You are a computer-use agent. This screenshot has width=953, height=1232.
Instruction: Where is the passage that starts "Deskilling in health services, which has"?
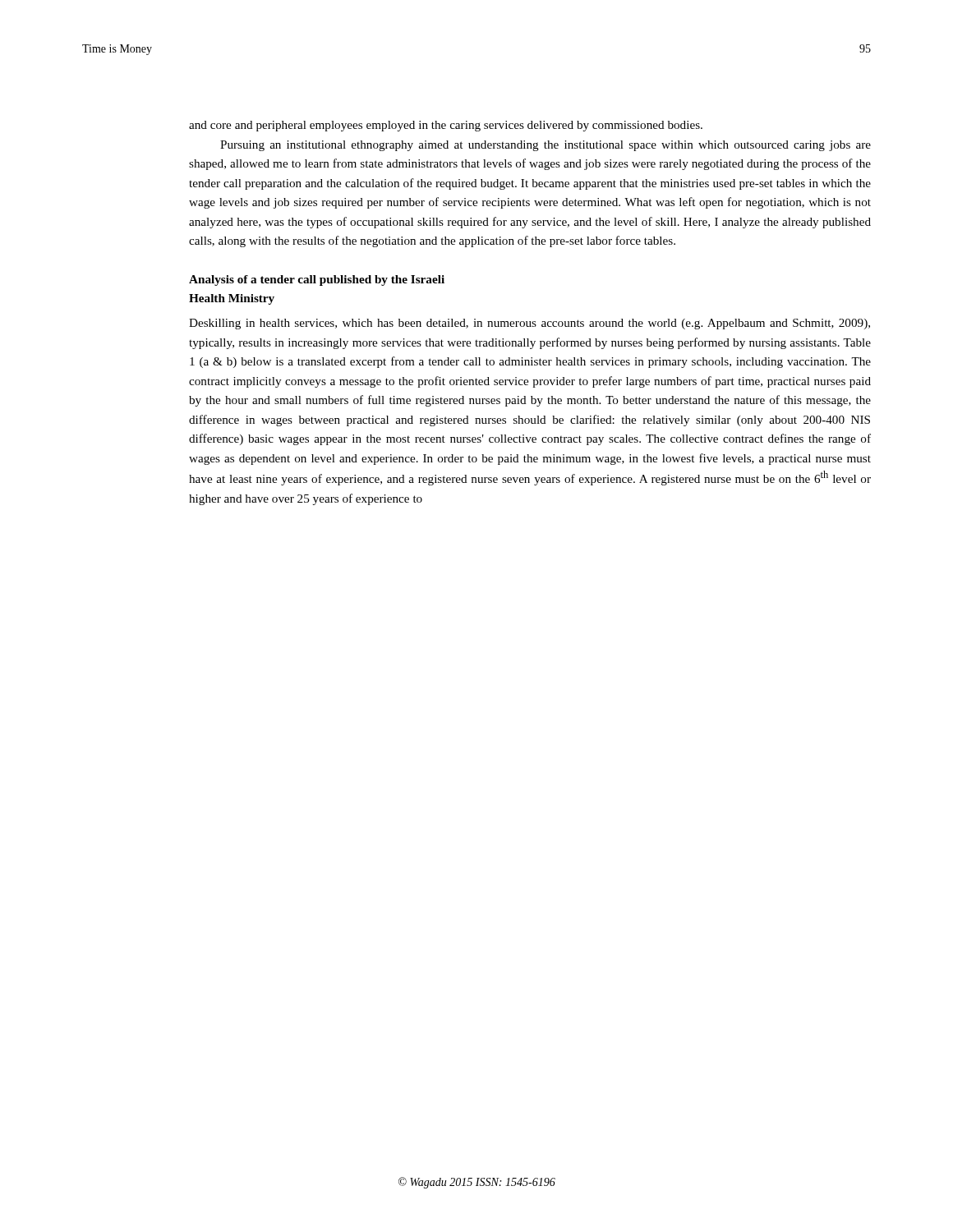pos(530,410)
